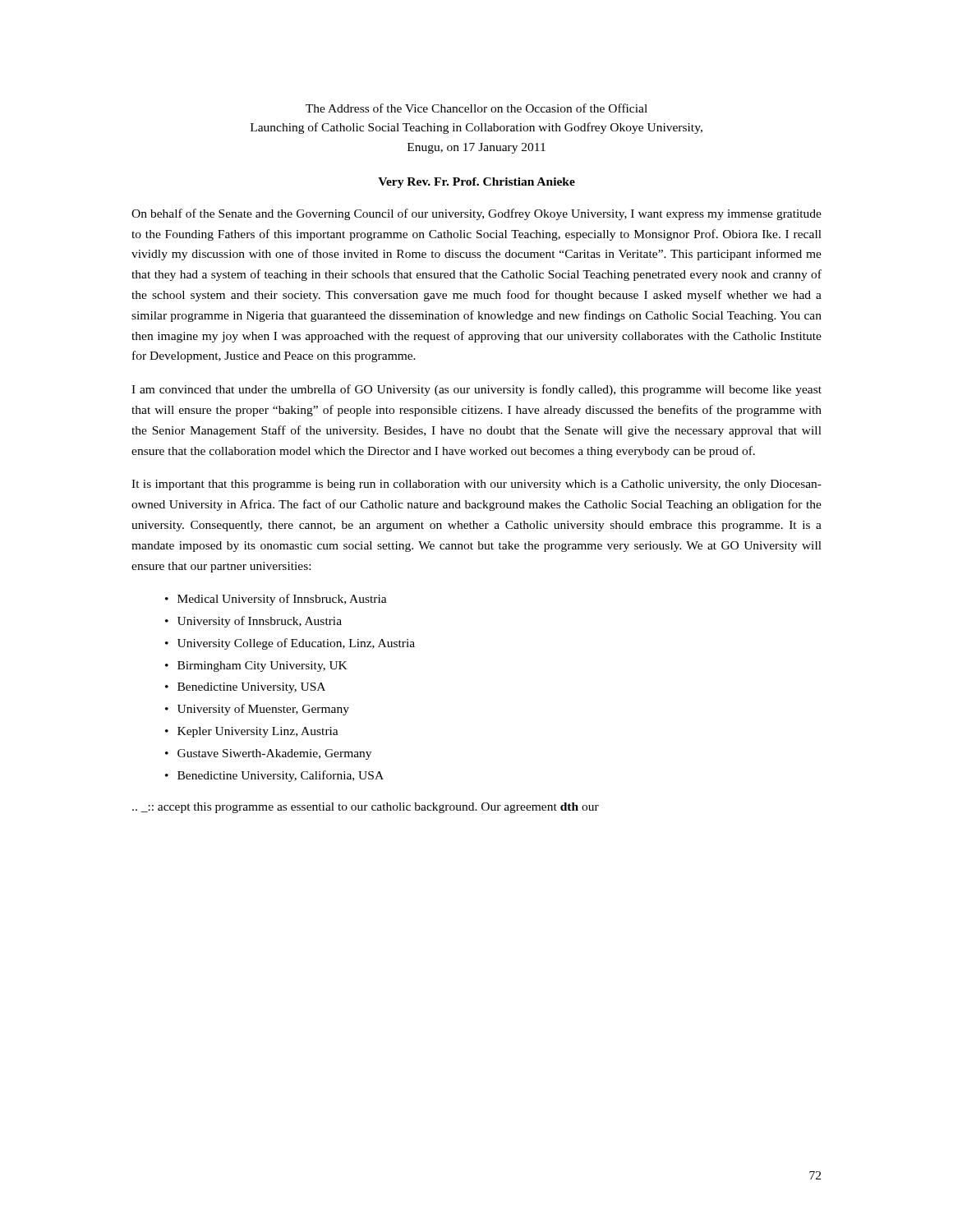Click on the text block starting "University of Muenster, Germany"

pos(263,709)
